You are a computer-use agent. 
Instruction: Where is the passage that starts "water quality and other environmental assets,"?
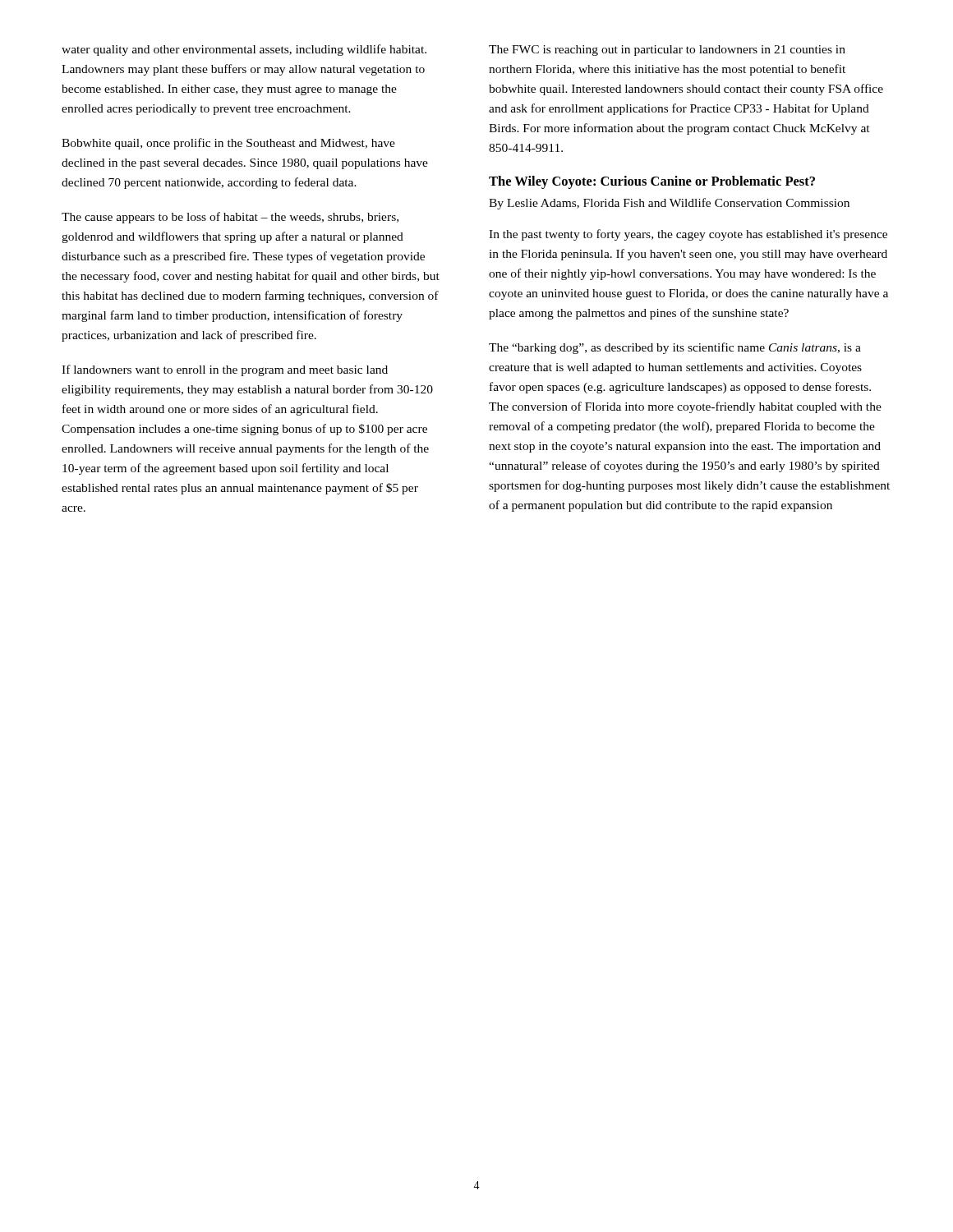[244, 78]
